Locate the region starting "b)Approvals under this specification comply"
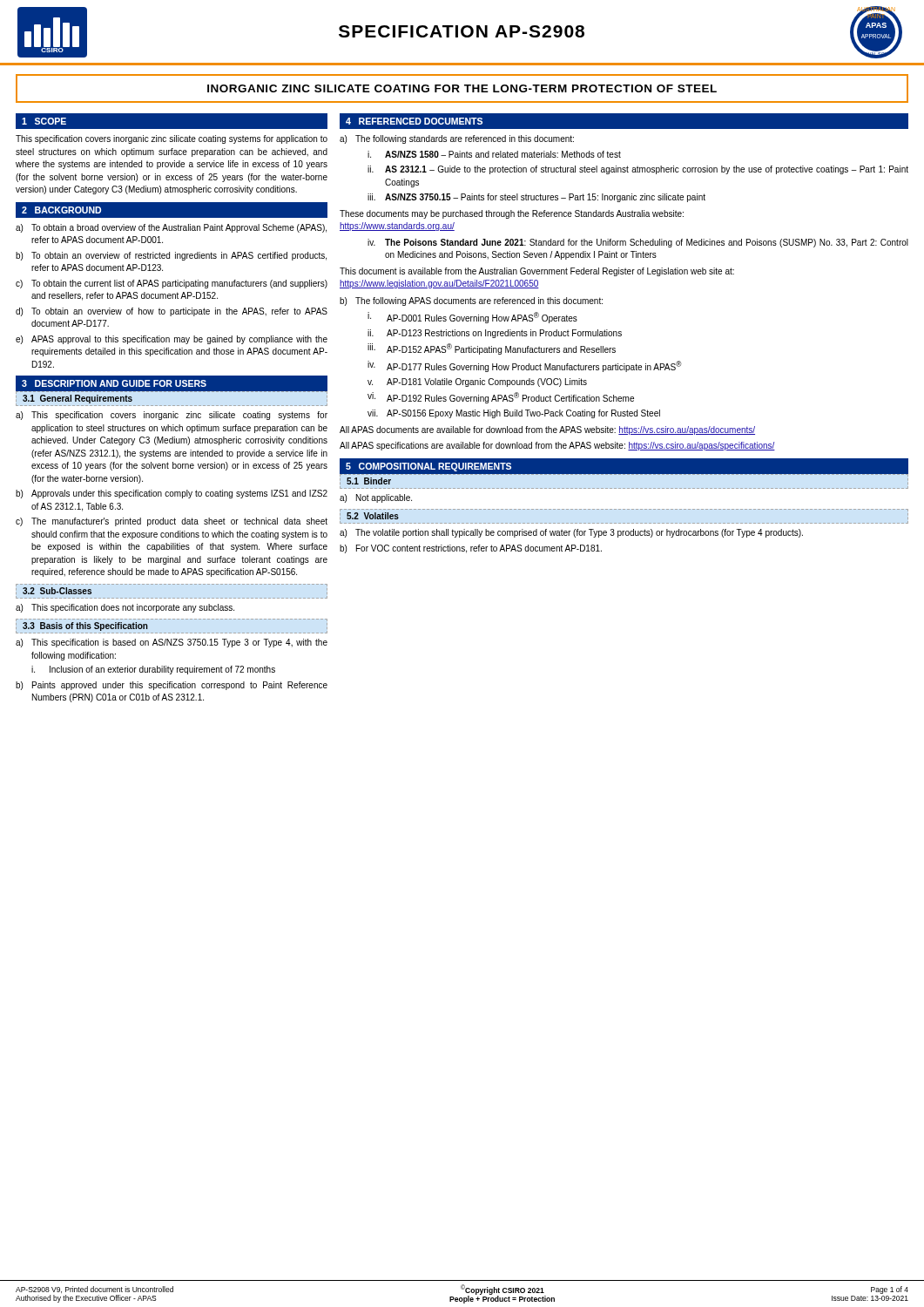This screenshot has height=1307, width=924. [x=172, y=499]
